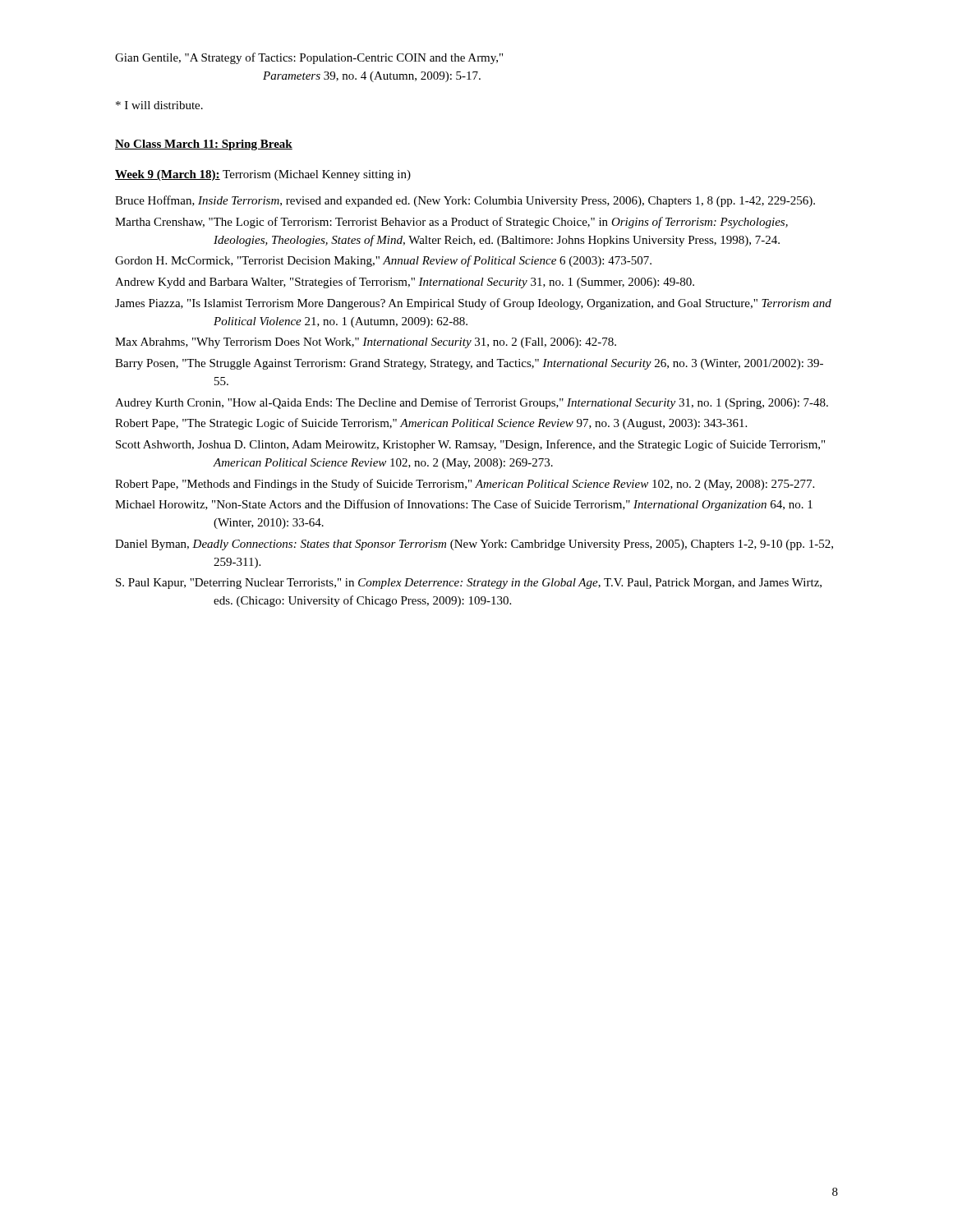Where is the passage that starts "Bruce Hoffman, Inside Terrorism, revised and"?
This screenshot has width=953, height=1232.
pos(465,200)
